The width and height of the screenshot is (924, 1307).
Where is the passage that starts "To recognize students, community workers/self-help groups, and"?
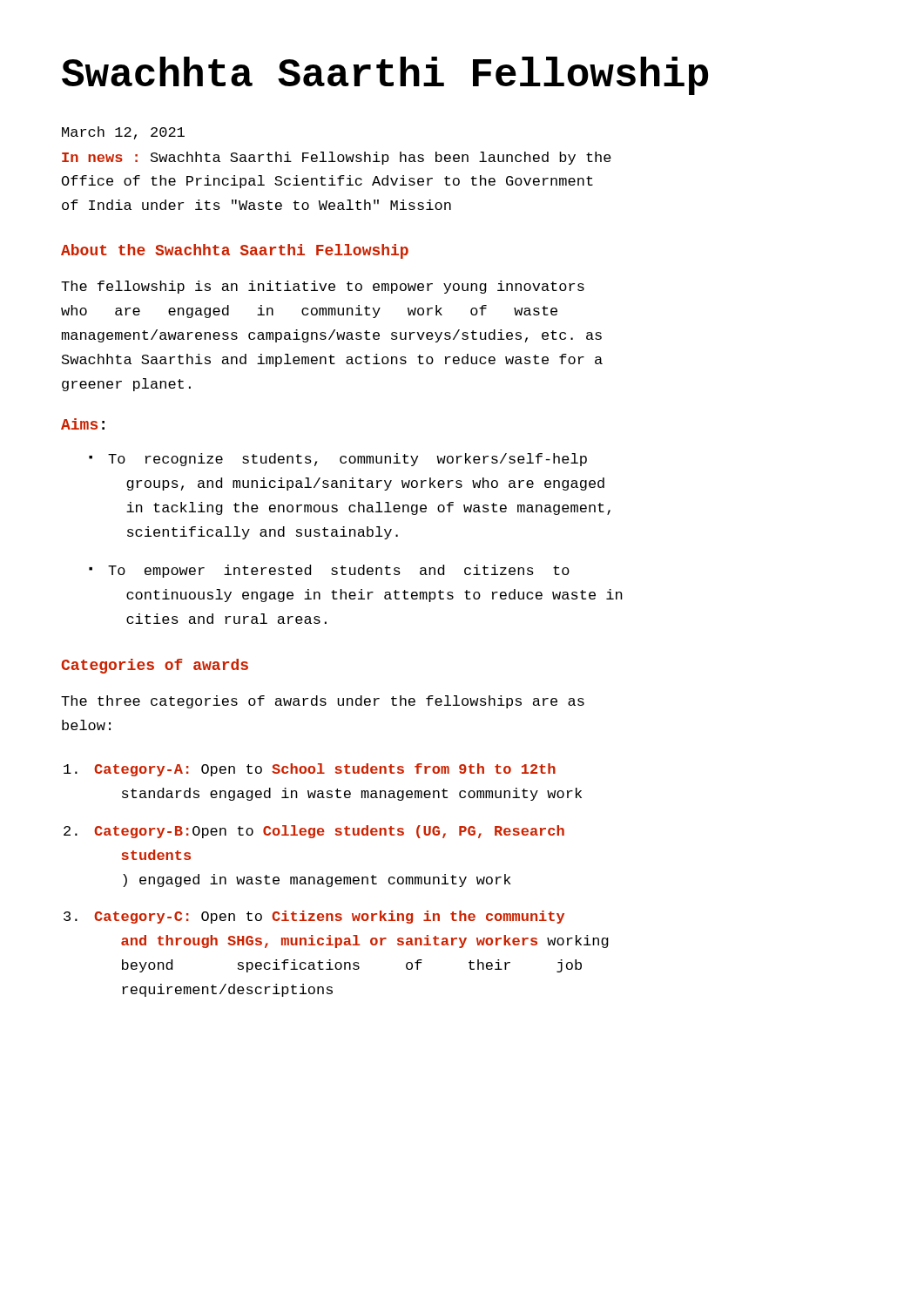coord(475,497)
